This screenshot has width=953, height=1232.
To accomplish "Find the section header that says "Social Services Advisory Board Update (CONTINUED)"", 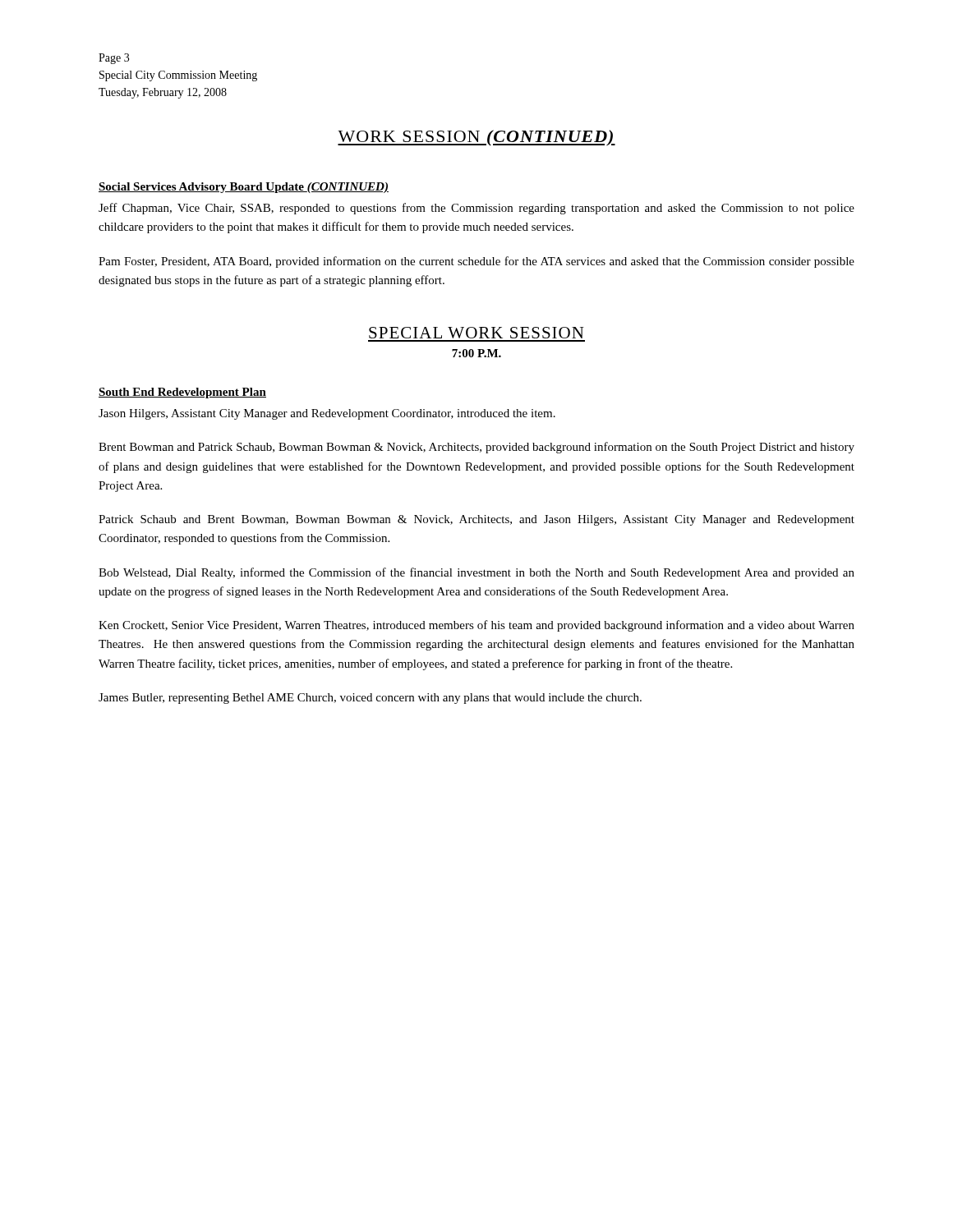I will pyautogui.click(x=244, y=186).
